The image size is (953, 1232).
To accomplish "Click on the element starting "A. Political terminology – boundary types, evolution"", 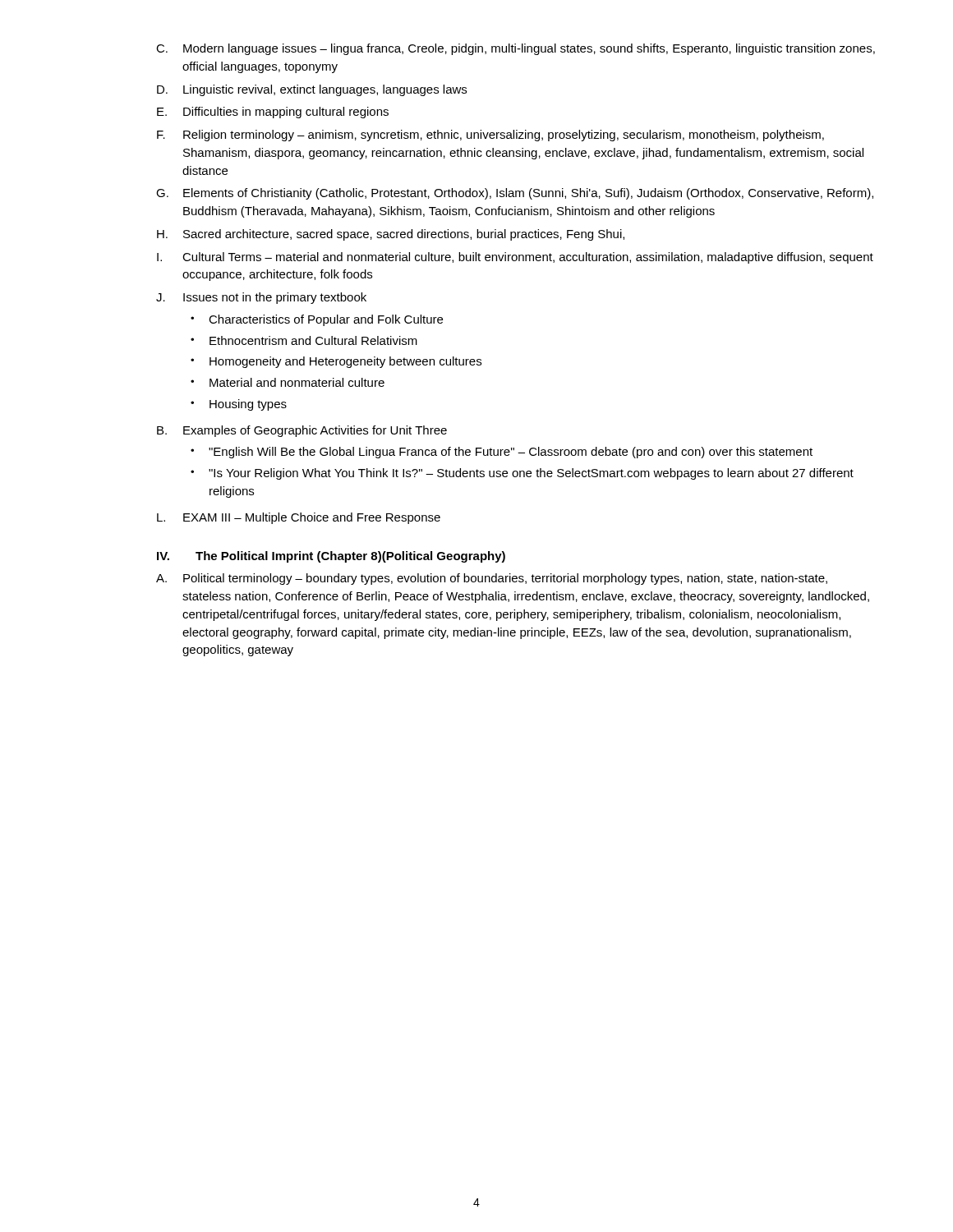I will click(x=518, y=614).
